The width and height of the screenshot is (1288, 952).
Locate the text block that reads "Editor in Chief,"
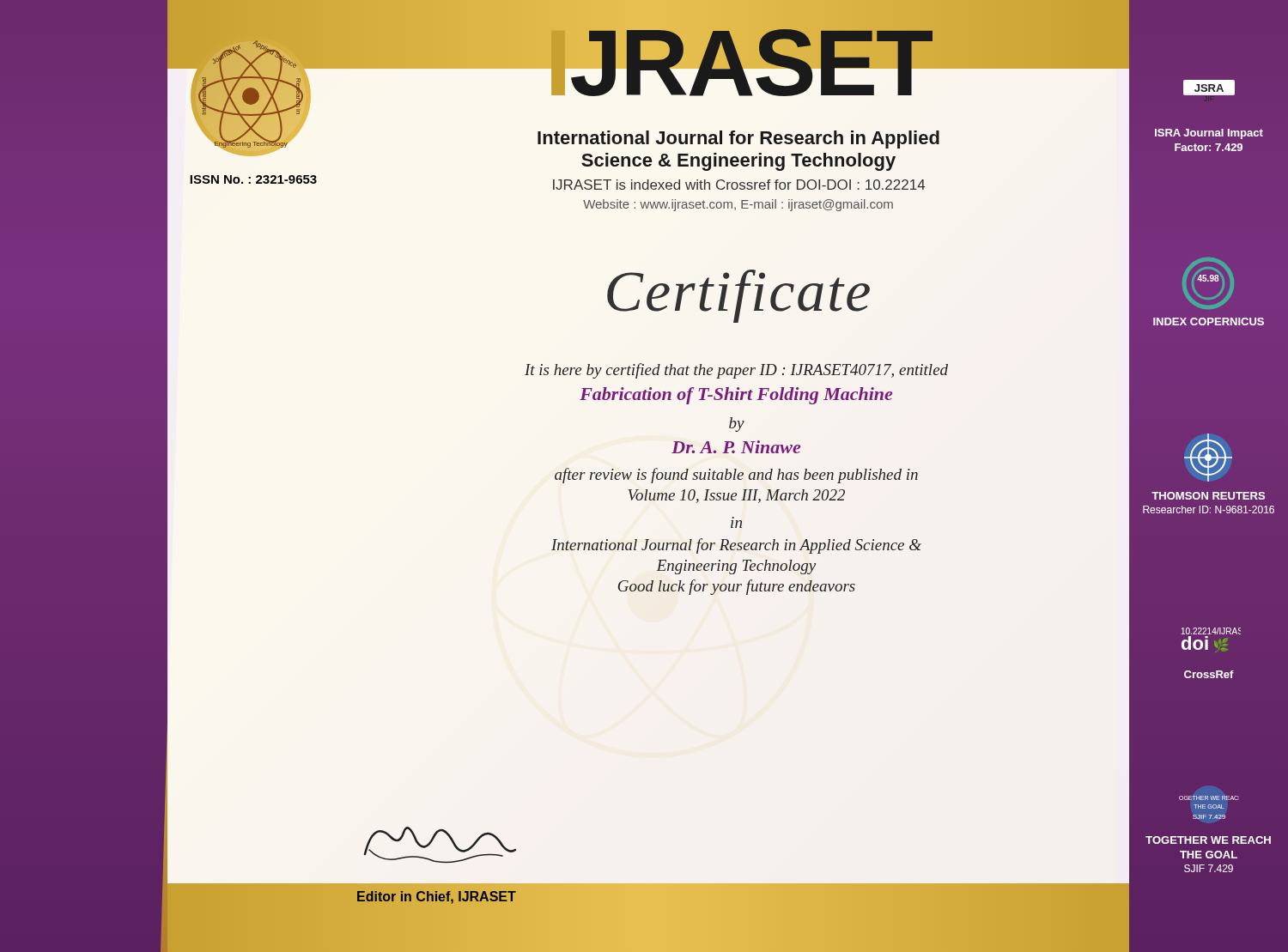point(436,897)
